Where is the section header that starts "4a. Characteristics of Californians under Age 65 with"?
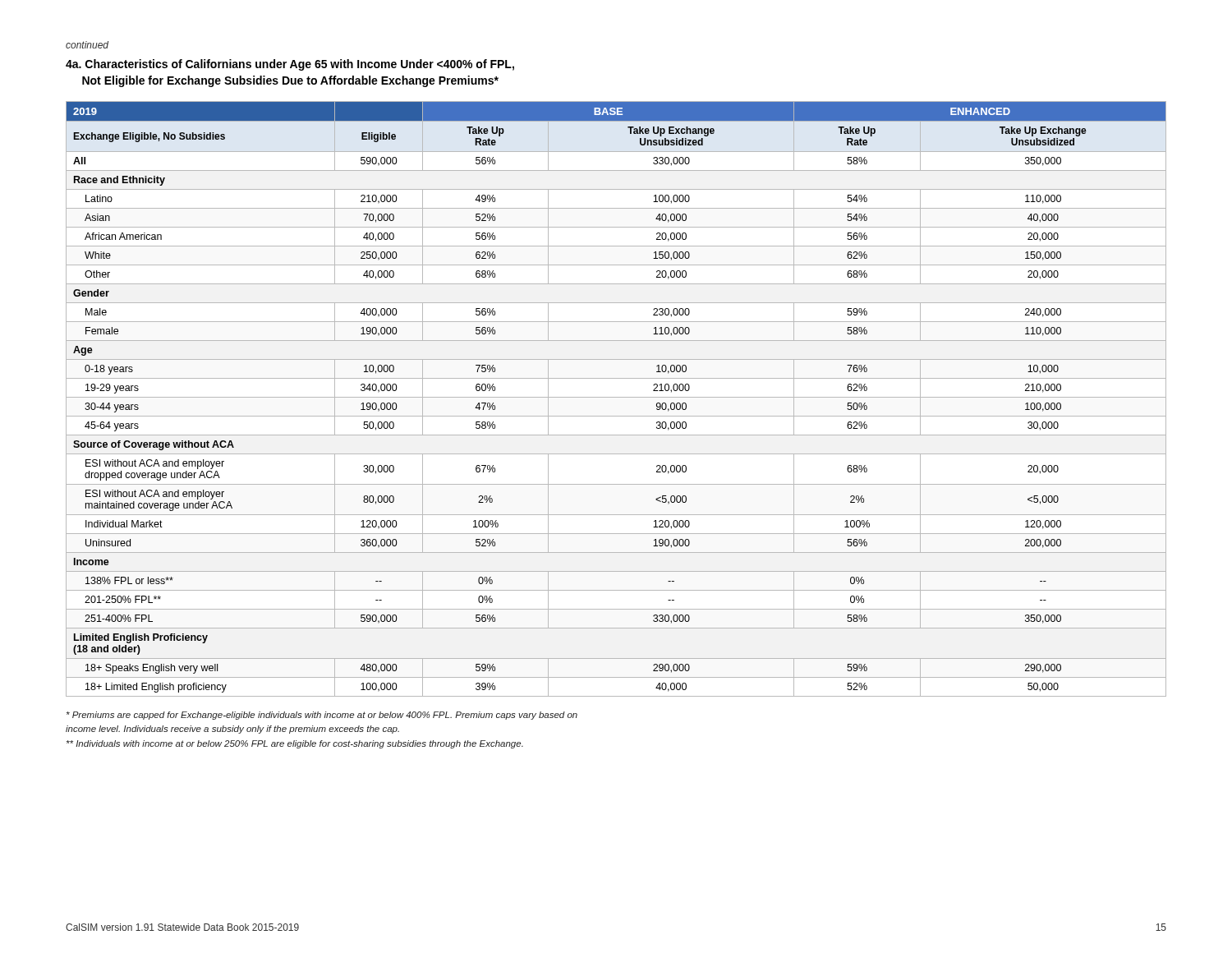1232x953 pixels. coord(290,72)
